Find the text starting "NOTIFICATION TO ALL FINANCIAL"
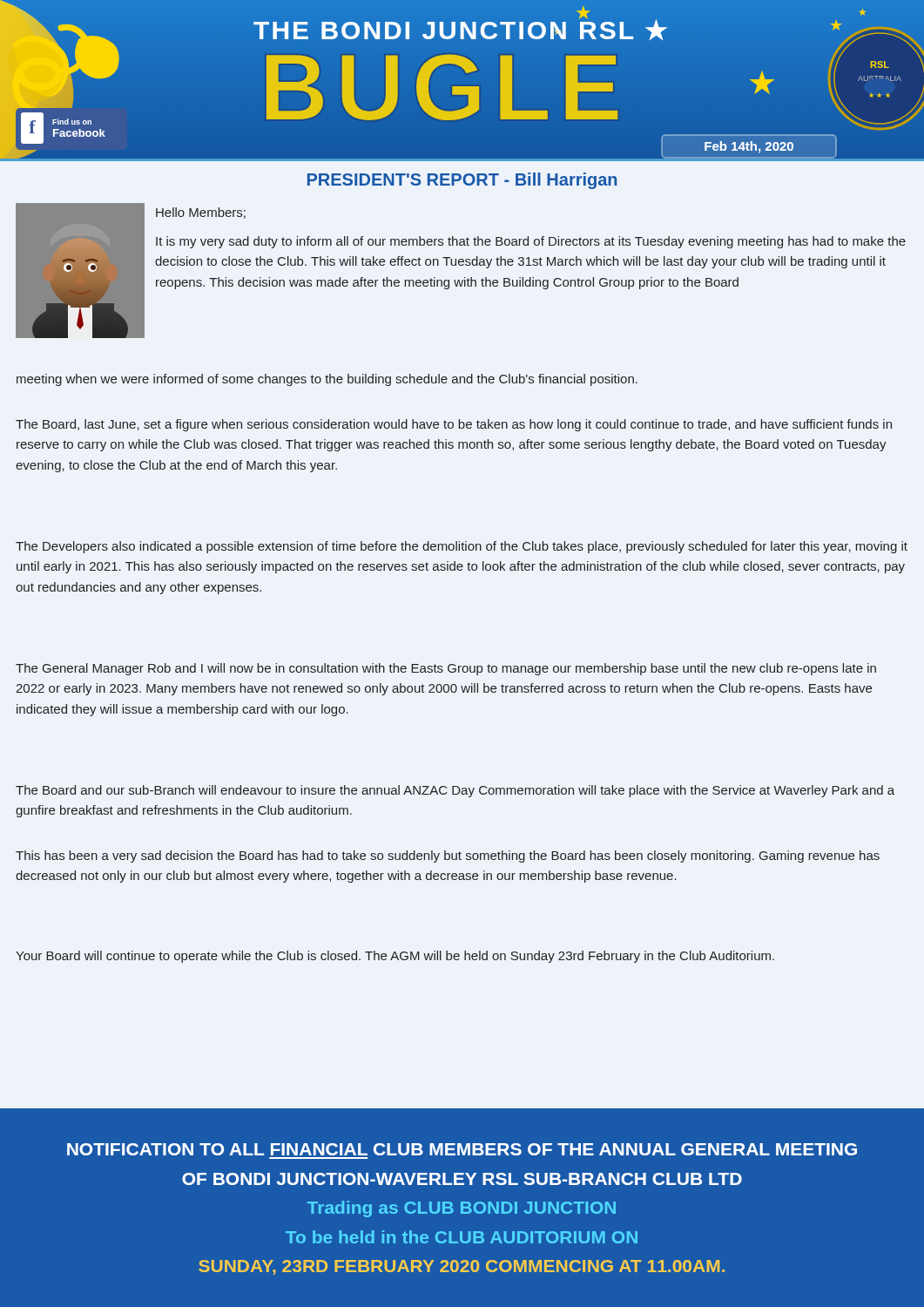 [462, 1208]
